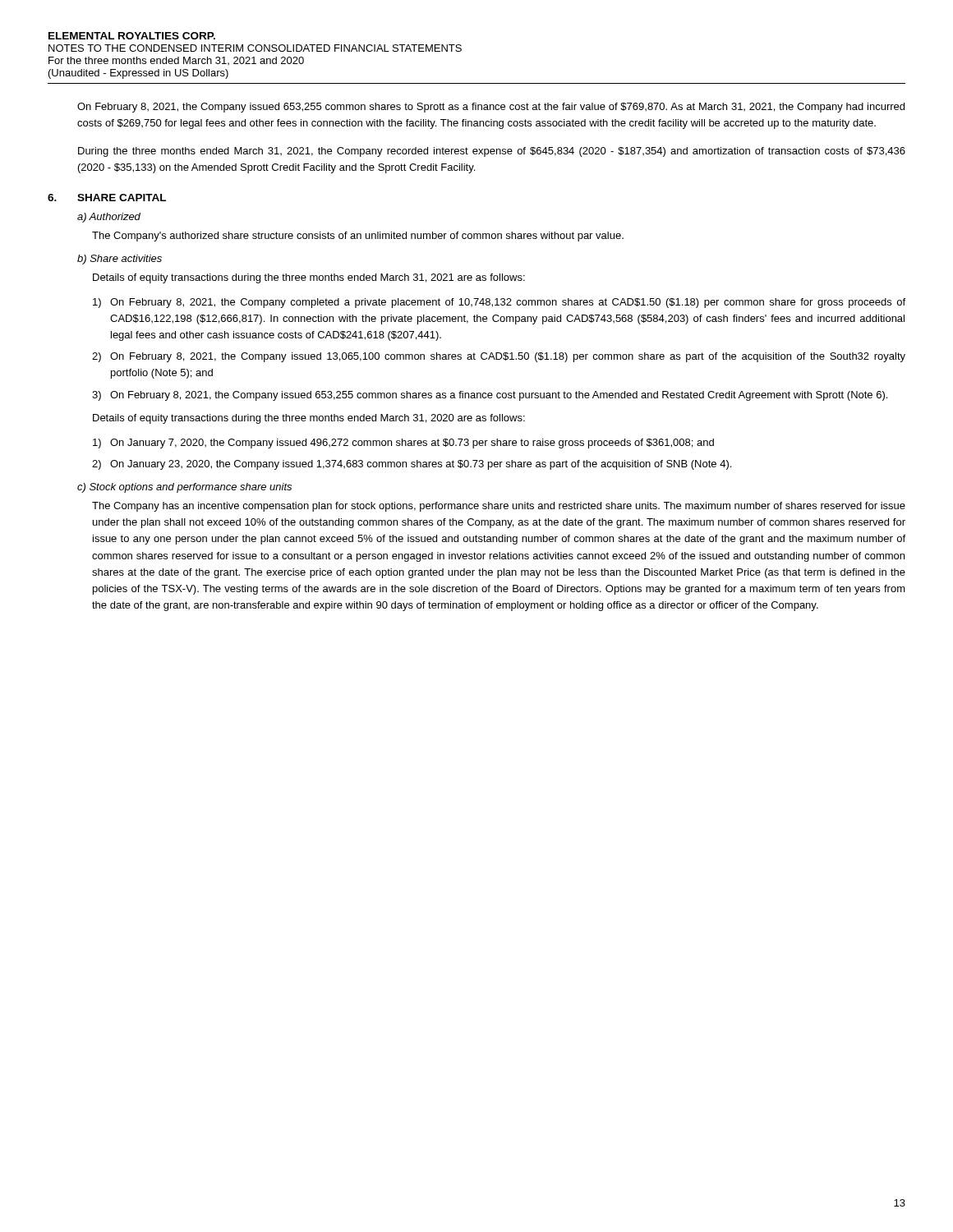Select the text block starting "2) On February 8, 2021, the Company issued"
Viewport: 953px width, 1232px height.
point(499,365)
